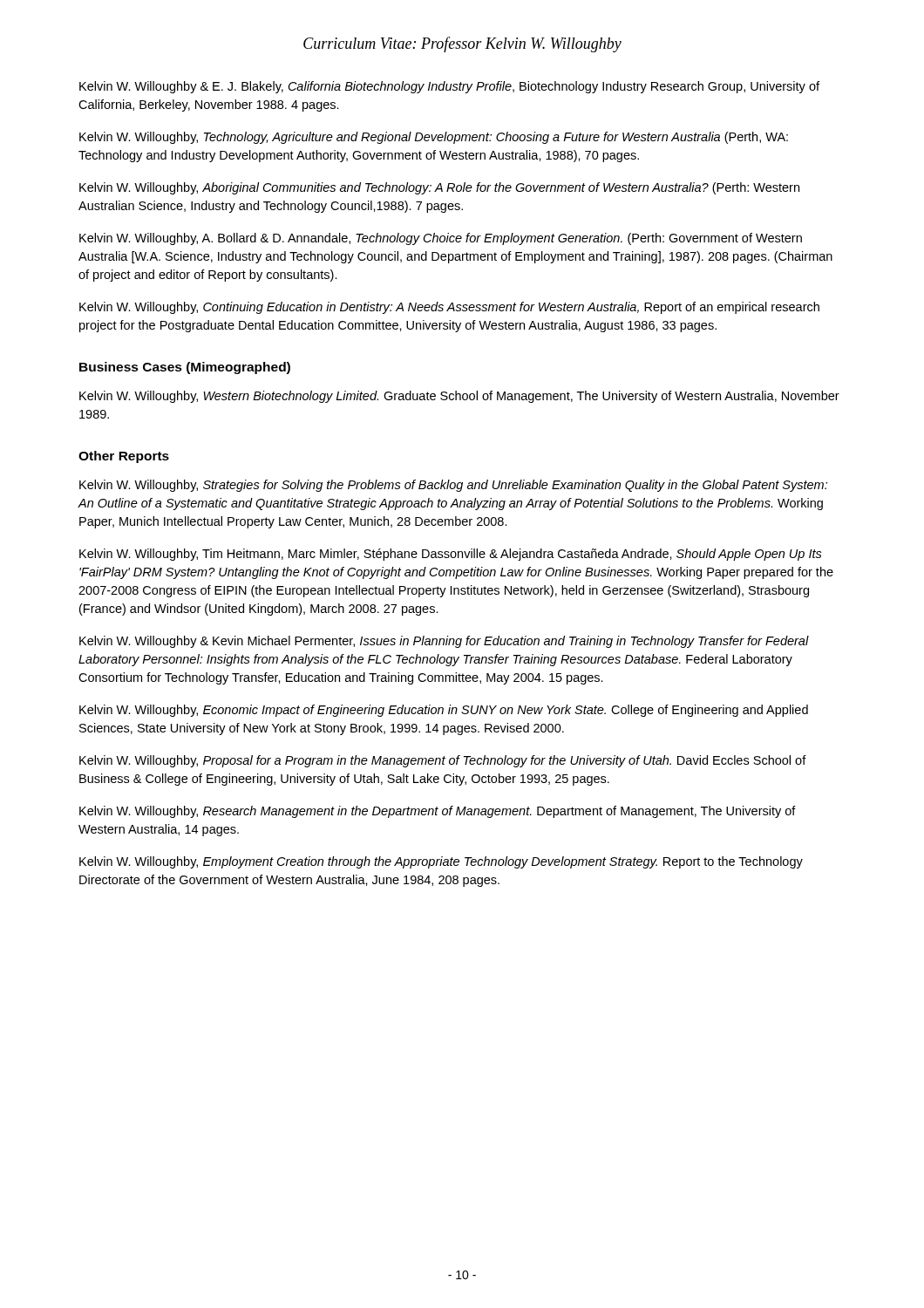
Task: Where does it say "Business Cases (Mimeographed)"?
Action: point(185,367)
